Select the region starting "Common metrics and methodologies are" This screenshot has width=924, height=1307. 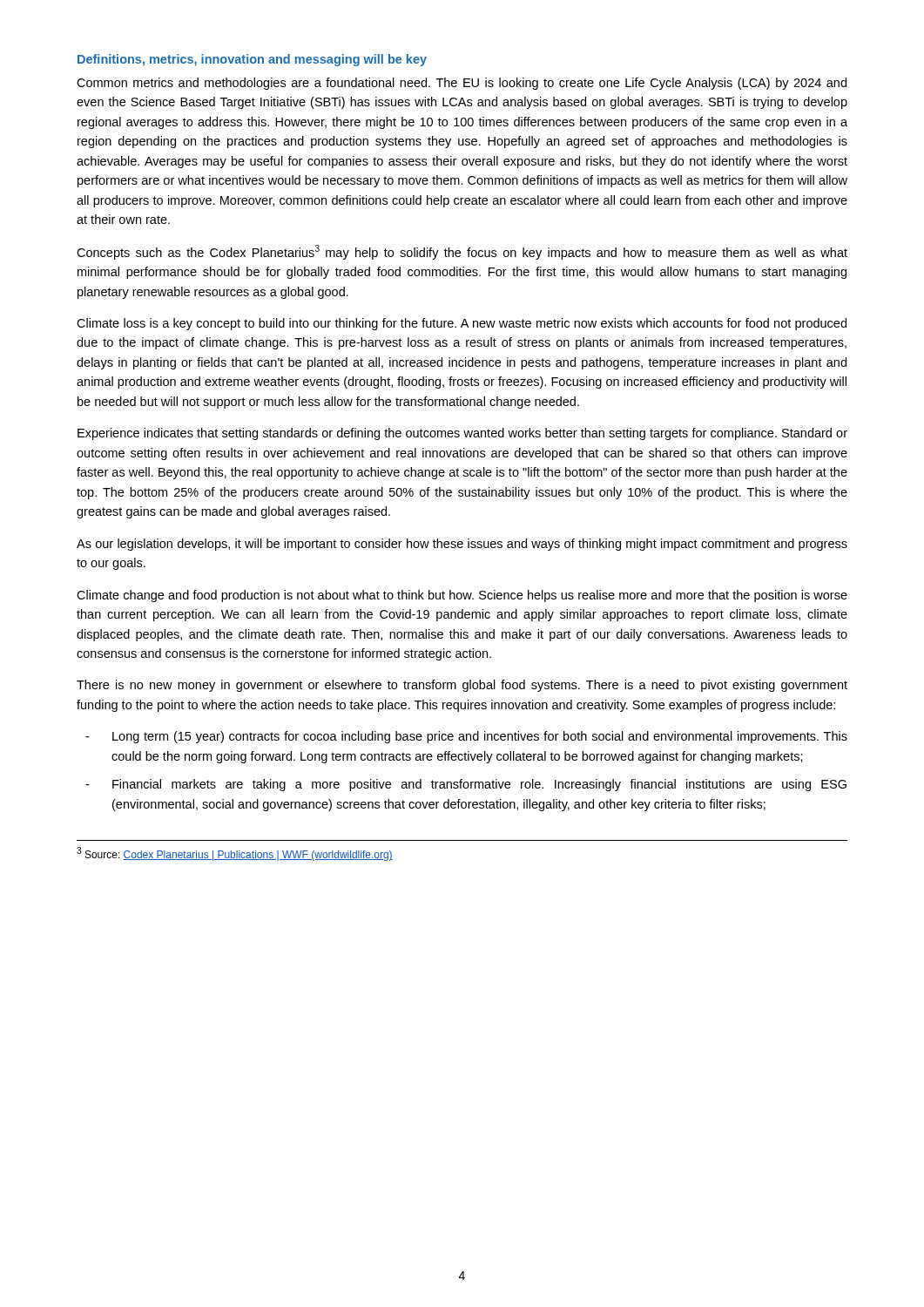pyautogui.click(x=462, y=151)
